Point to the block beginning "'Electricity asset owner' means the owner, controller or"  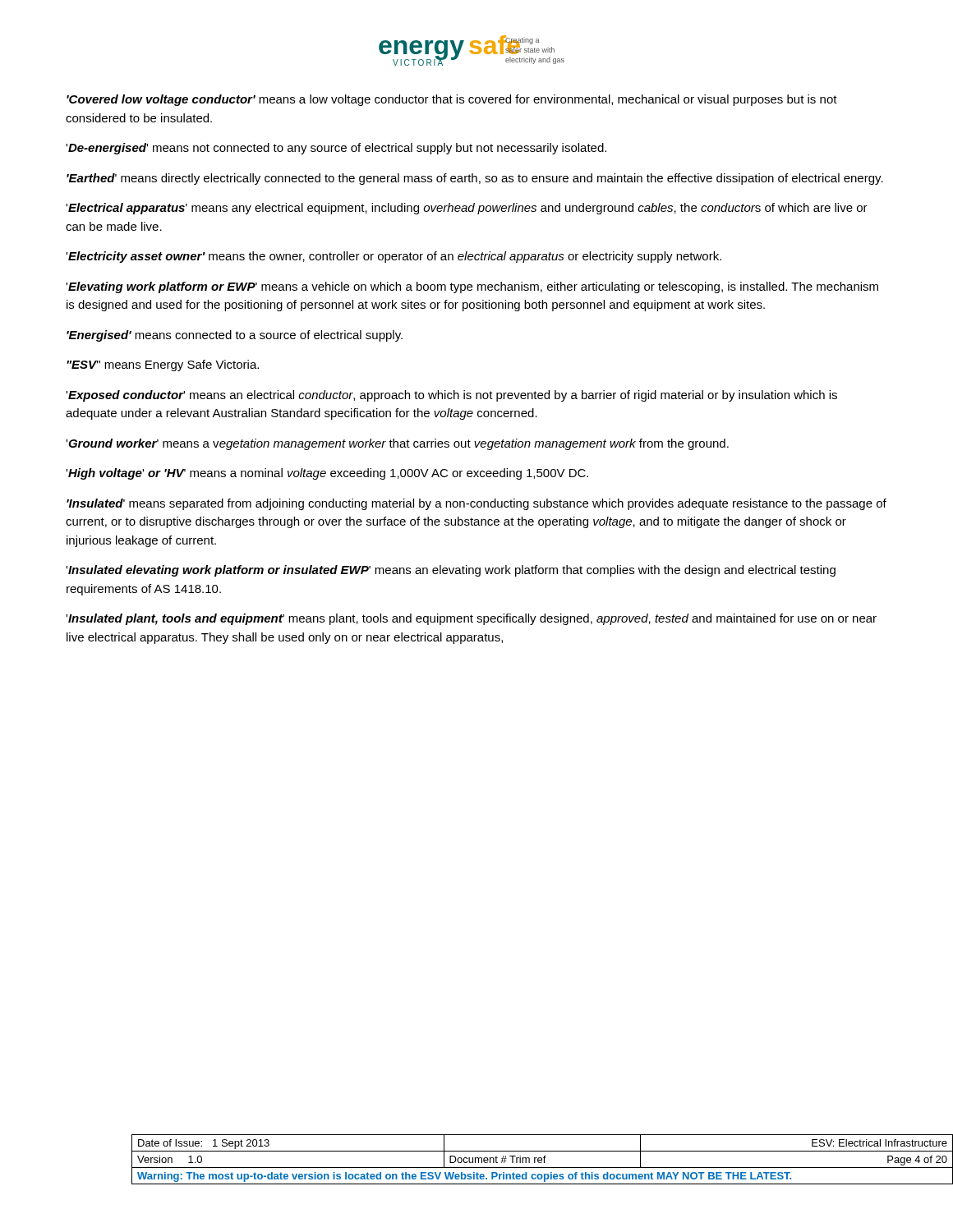coord(476,257)
